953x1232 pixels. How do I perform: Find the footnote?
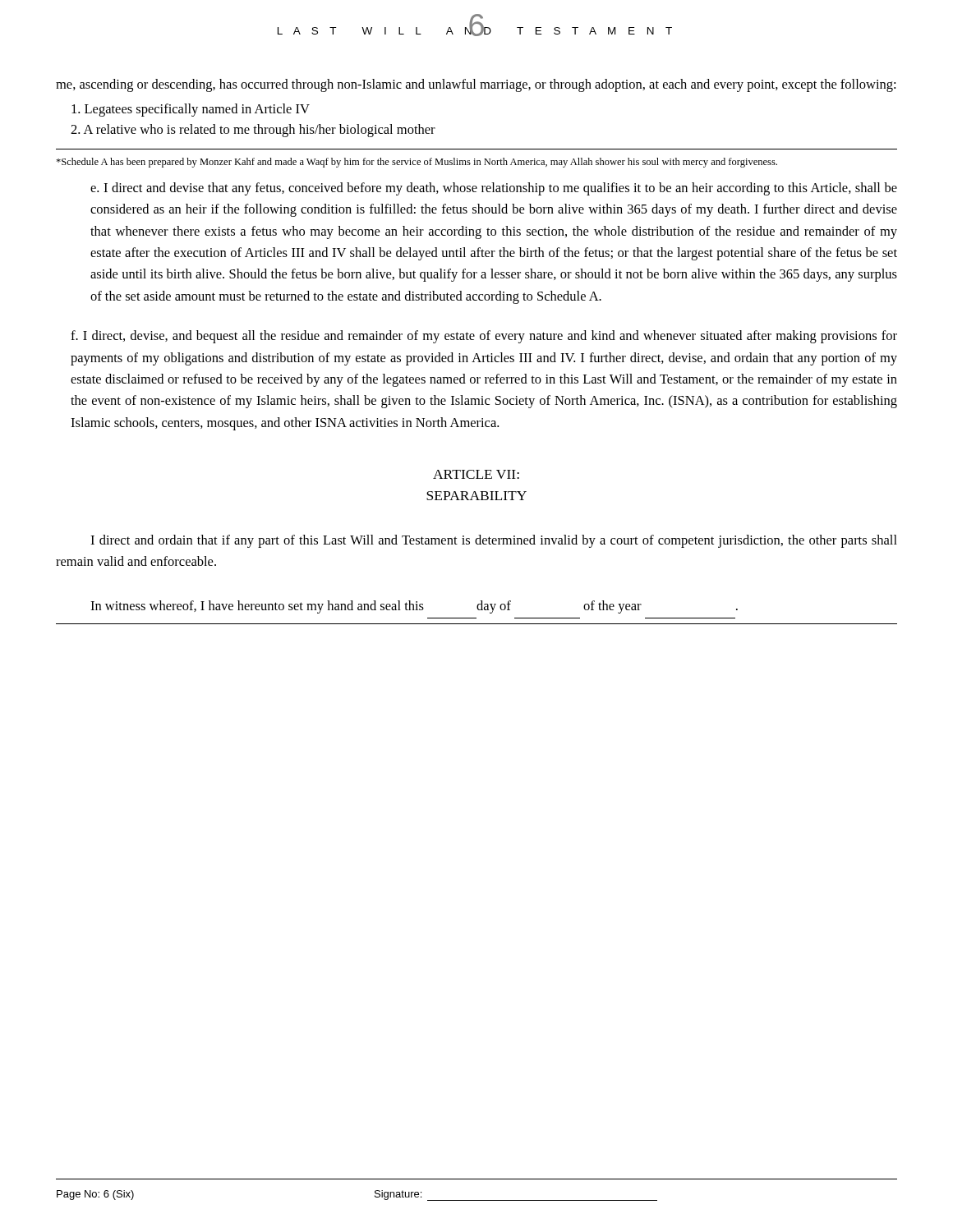(417, 162)
